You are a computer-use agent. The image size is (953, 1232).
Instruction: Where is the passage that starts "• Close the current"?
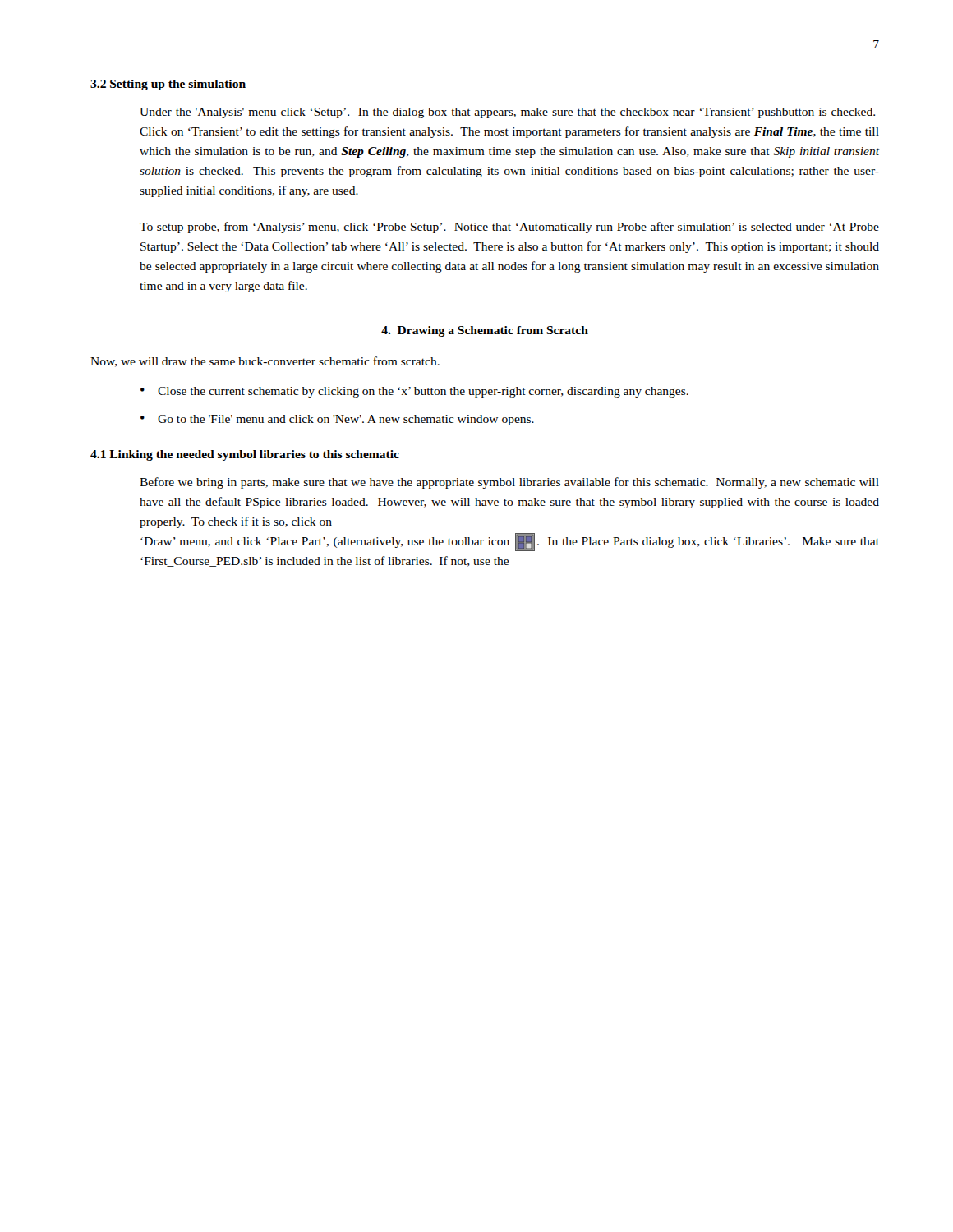click(509, 391)
